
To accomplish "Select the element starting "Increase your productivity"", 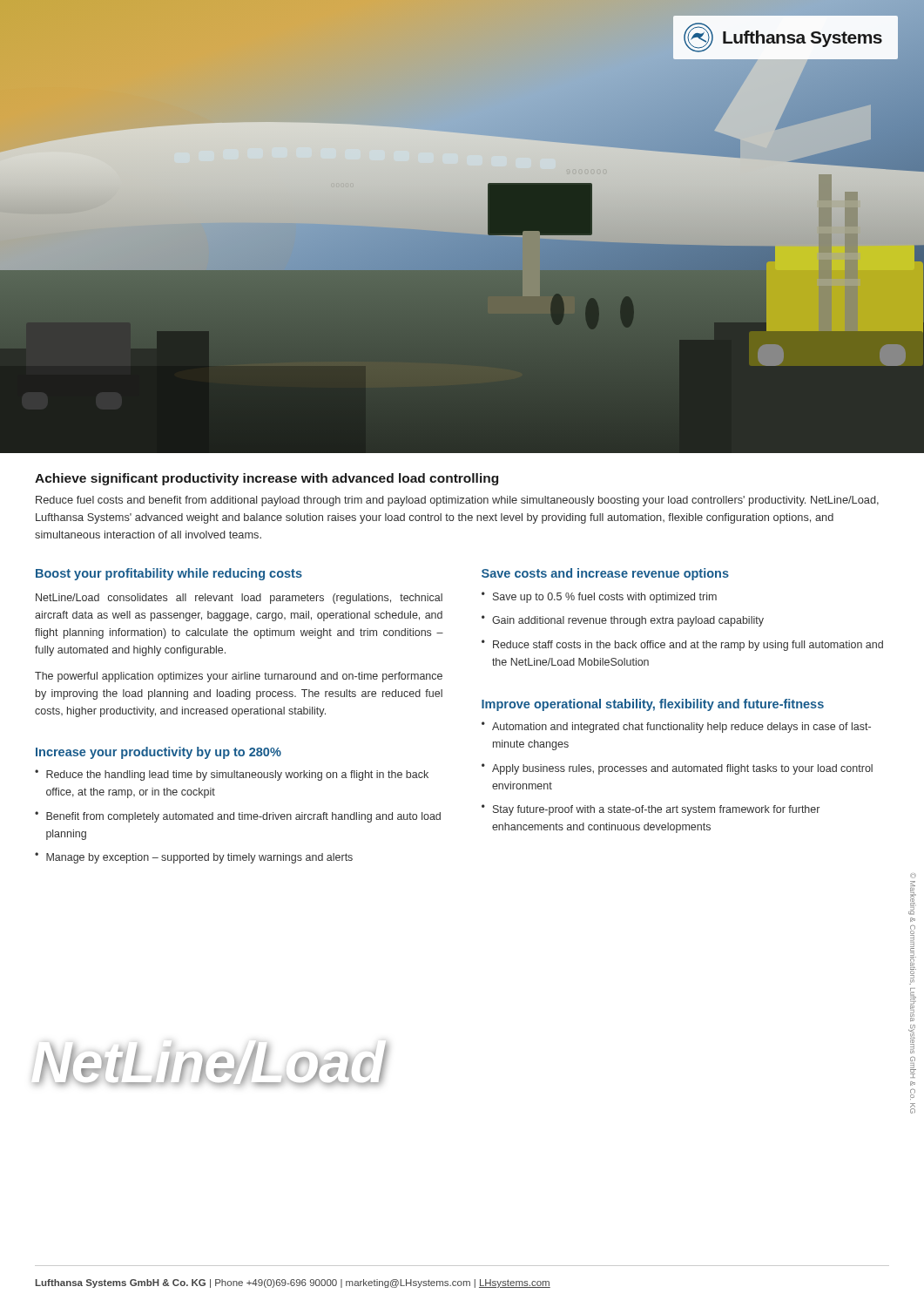I will pos(239,752).
